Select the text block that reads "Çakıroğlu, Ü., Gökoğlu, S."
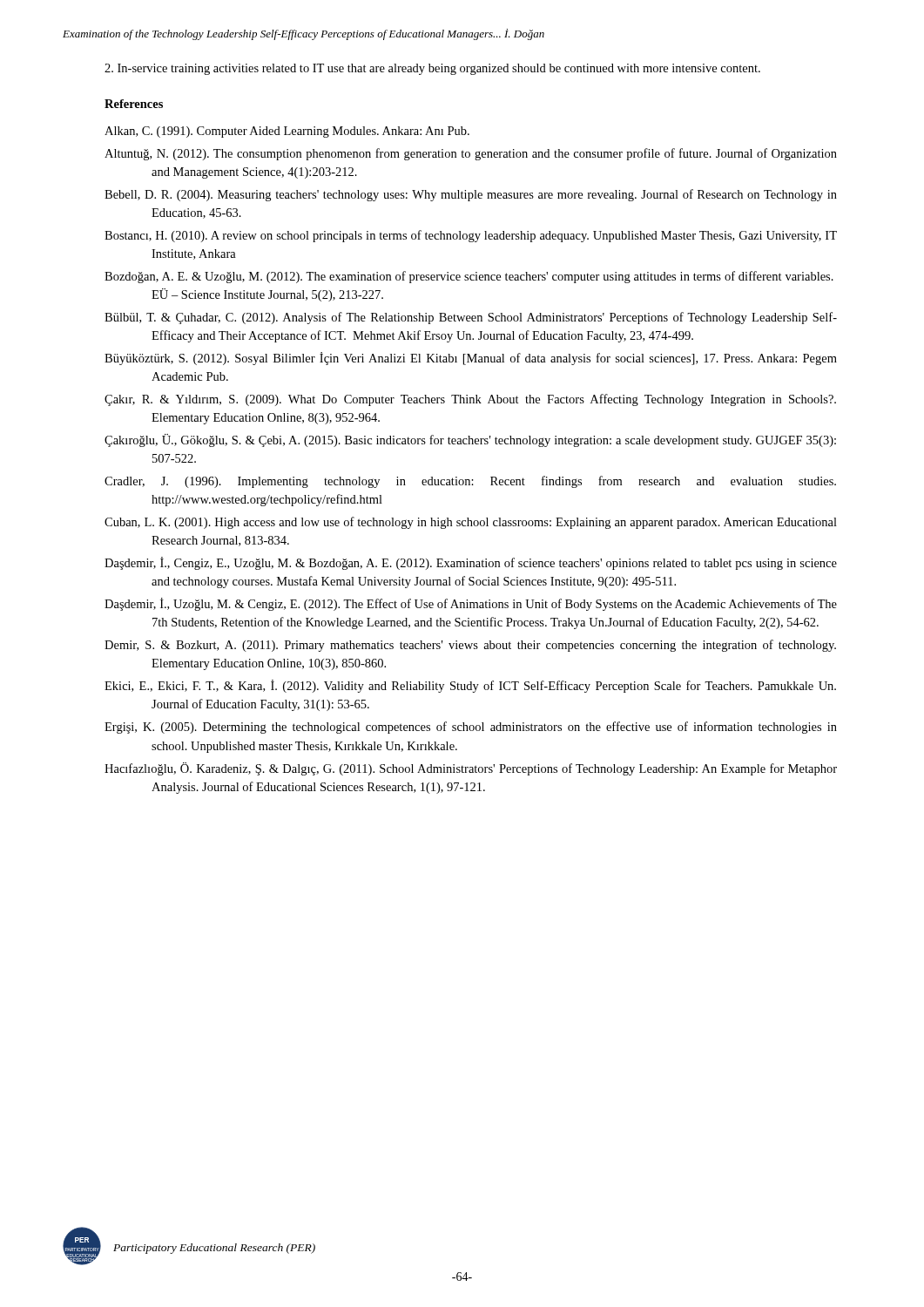This screenshot has height=1307, width=924. click(471, 449)
